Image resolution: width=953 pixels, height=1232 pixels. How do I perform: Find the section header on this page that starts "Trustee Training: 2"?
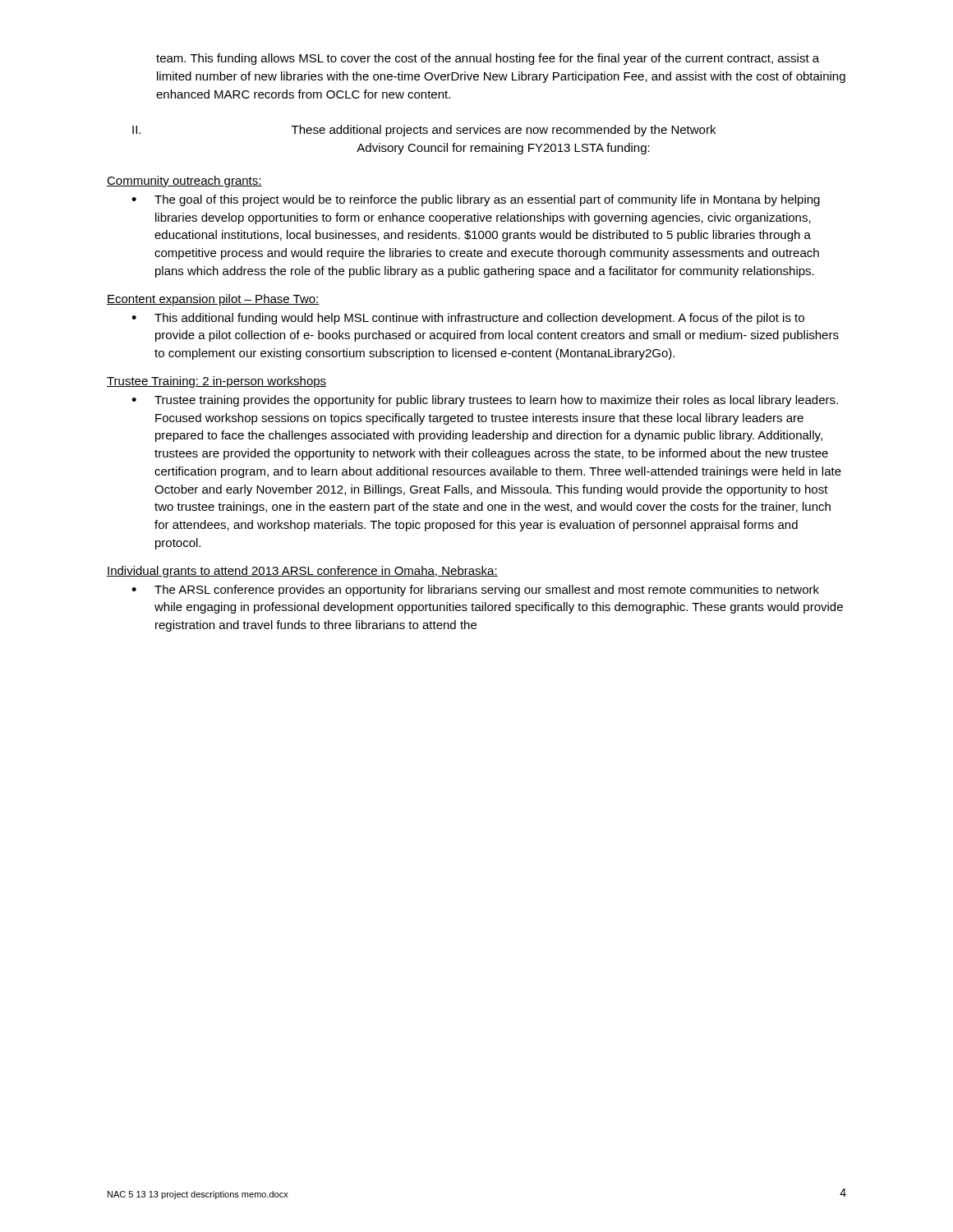[x=217, y=381]
